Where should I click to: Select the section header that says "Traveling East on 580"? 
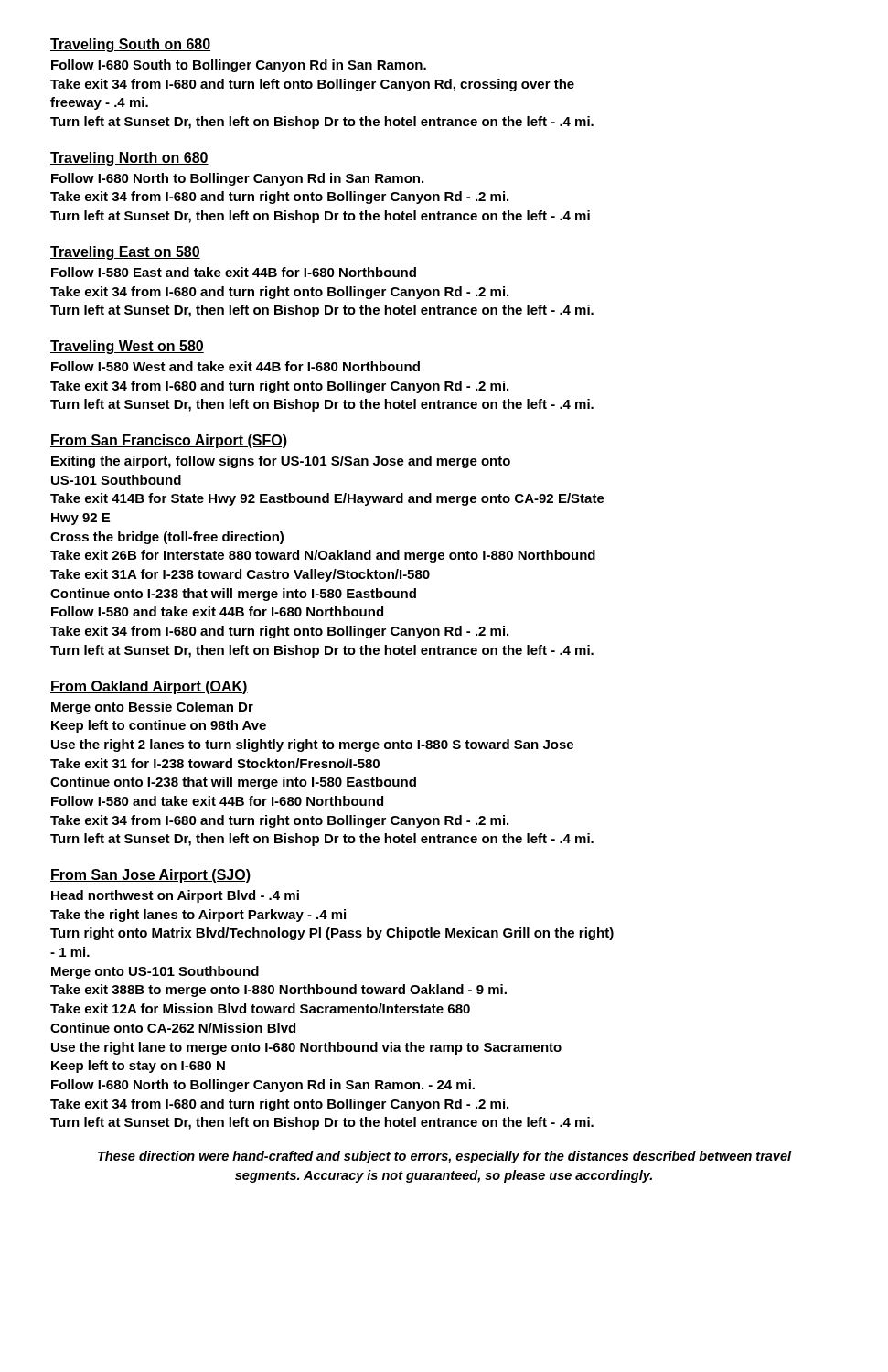(x=125, y=252)
